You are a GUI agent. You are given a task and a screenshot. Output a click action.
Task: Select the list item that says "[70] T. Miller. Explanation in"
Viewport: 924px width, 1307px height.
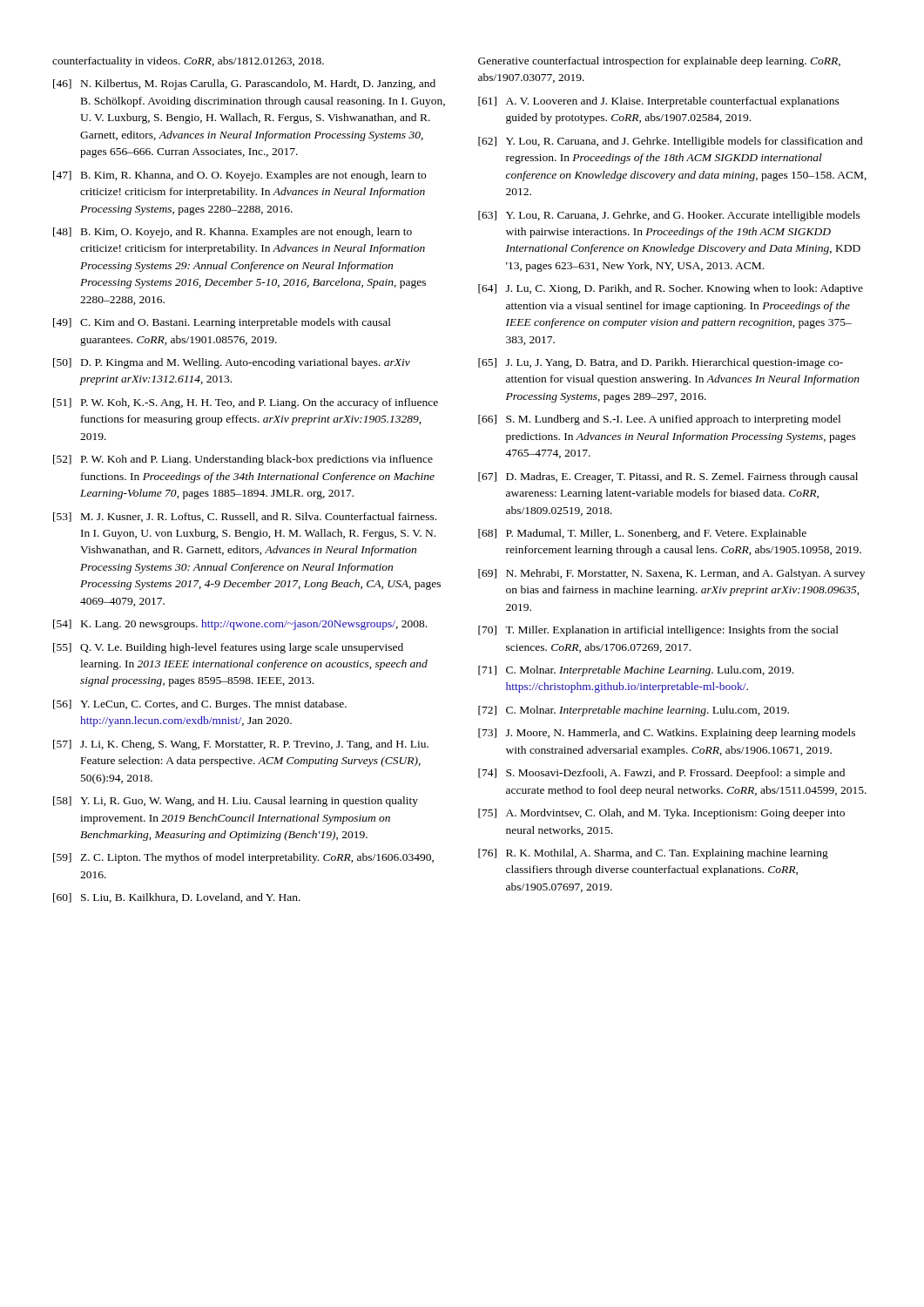tap(675, 638)
